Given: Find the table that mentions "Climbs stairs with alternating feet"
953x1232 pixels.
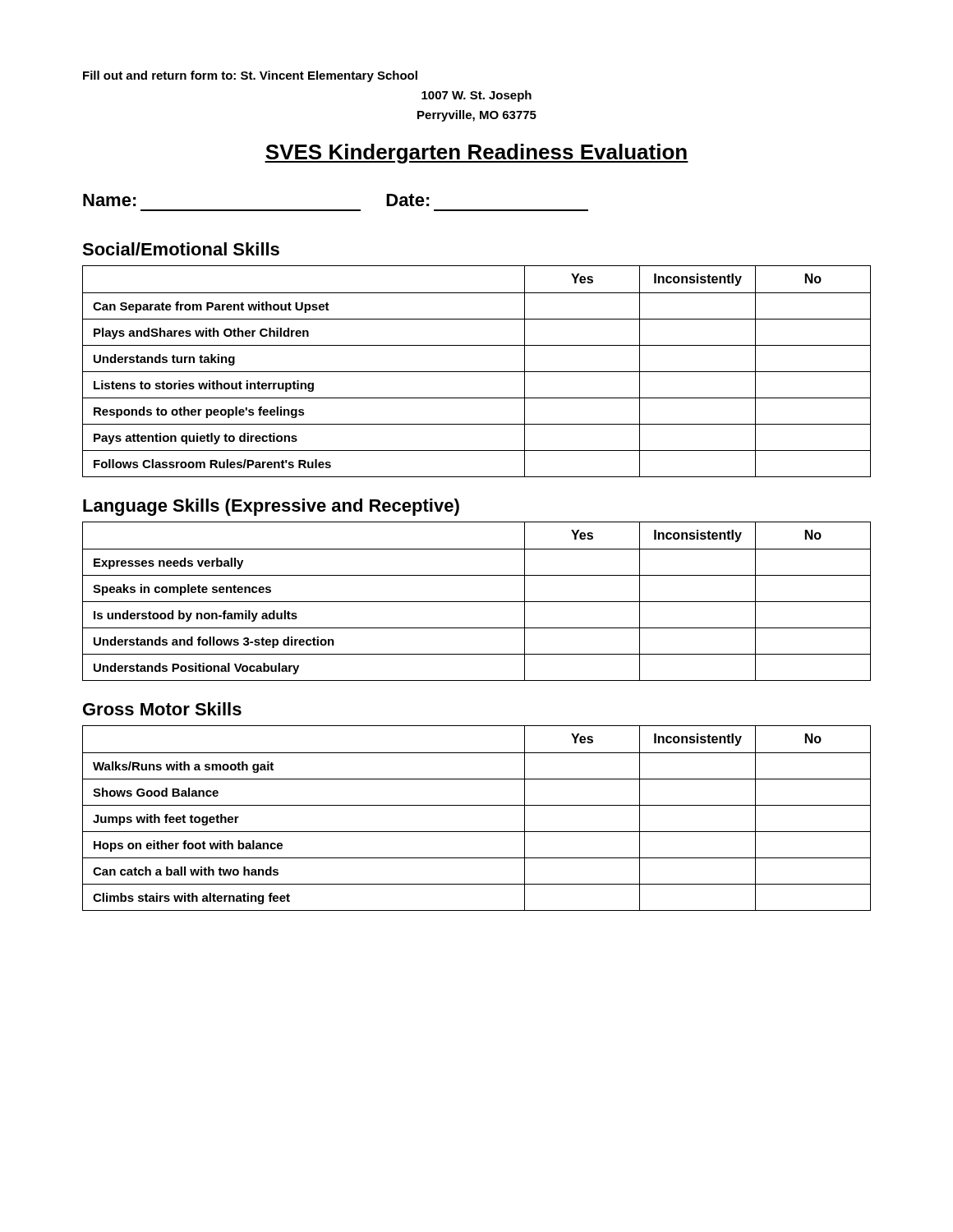Looking at the screenshot, I should pos(476,818).
